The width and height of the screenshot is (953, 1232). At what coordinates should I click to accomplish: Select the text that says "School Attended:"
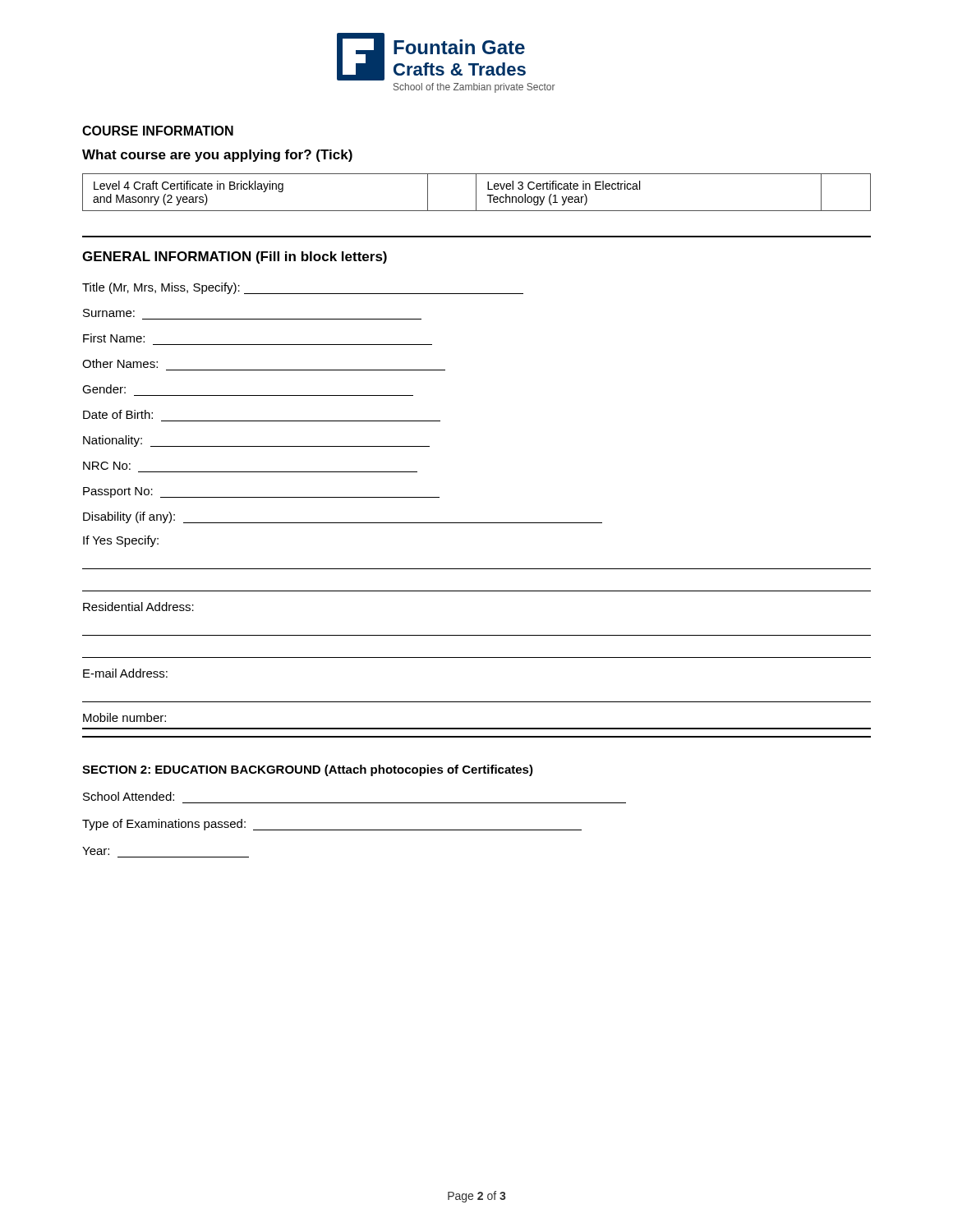[354, 795]
